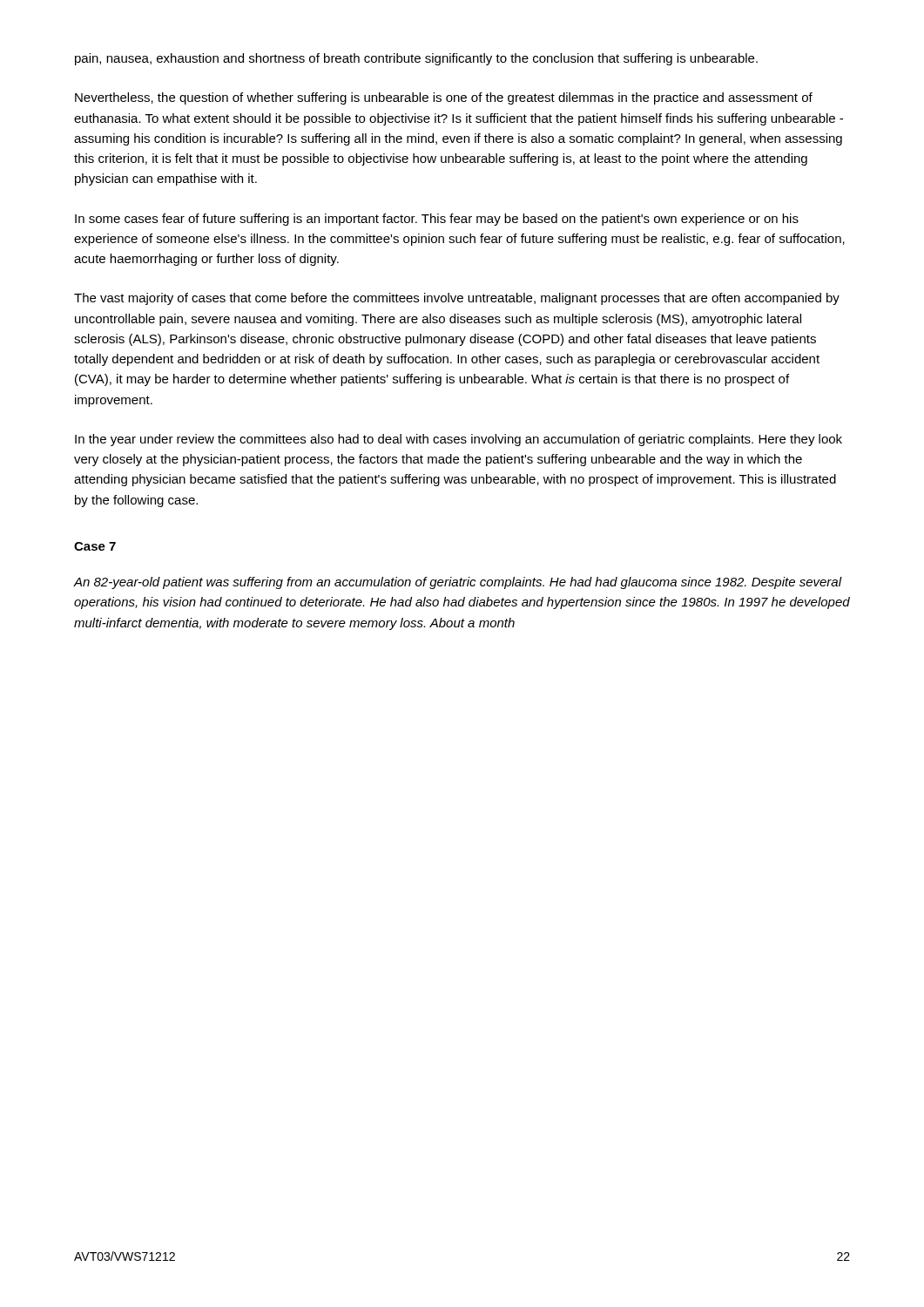The width and height of the screenshot is (924, 1307).
Task: Locate the text block that reads "pain, nausea, exhaustion and shortness of breath contribute"
Action: point(416,58)
